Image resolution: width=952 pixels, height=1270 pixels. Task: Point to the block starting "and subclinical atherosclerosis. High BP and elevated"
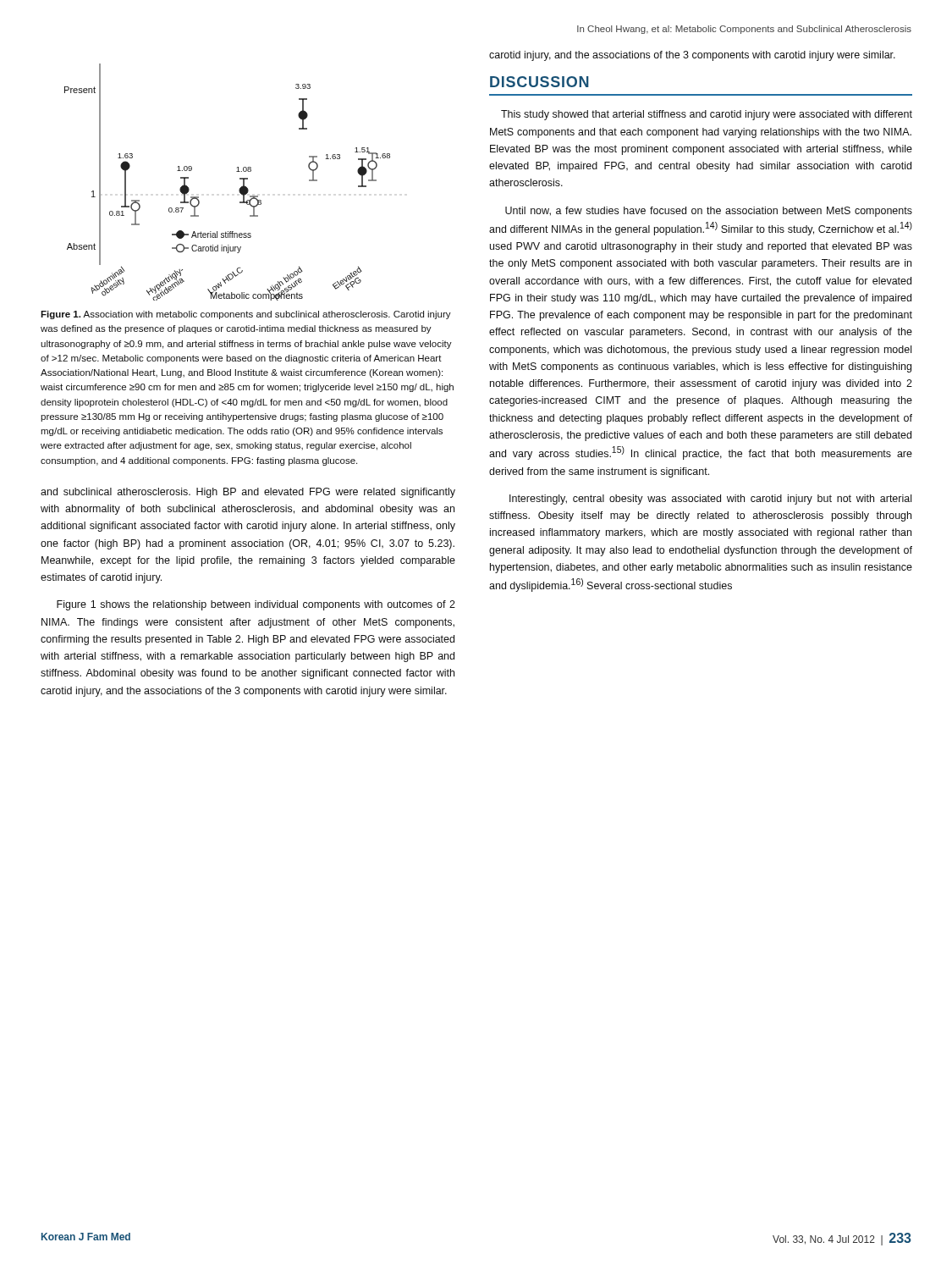pos(248,535)
